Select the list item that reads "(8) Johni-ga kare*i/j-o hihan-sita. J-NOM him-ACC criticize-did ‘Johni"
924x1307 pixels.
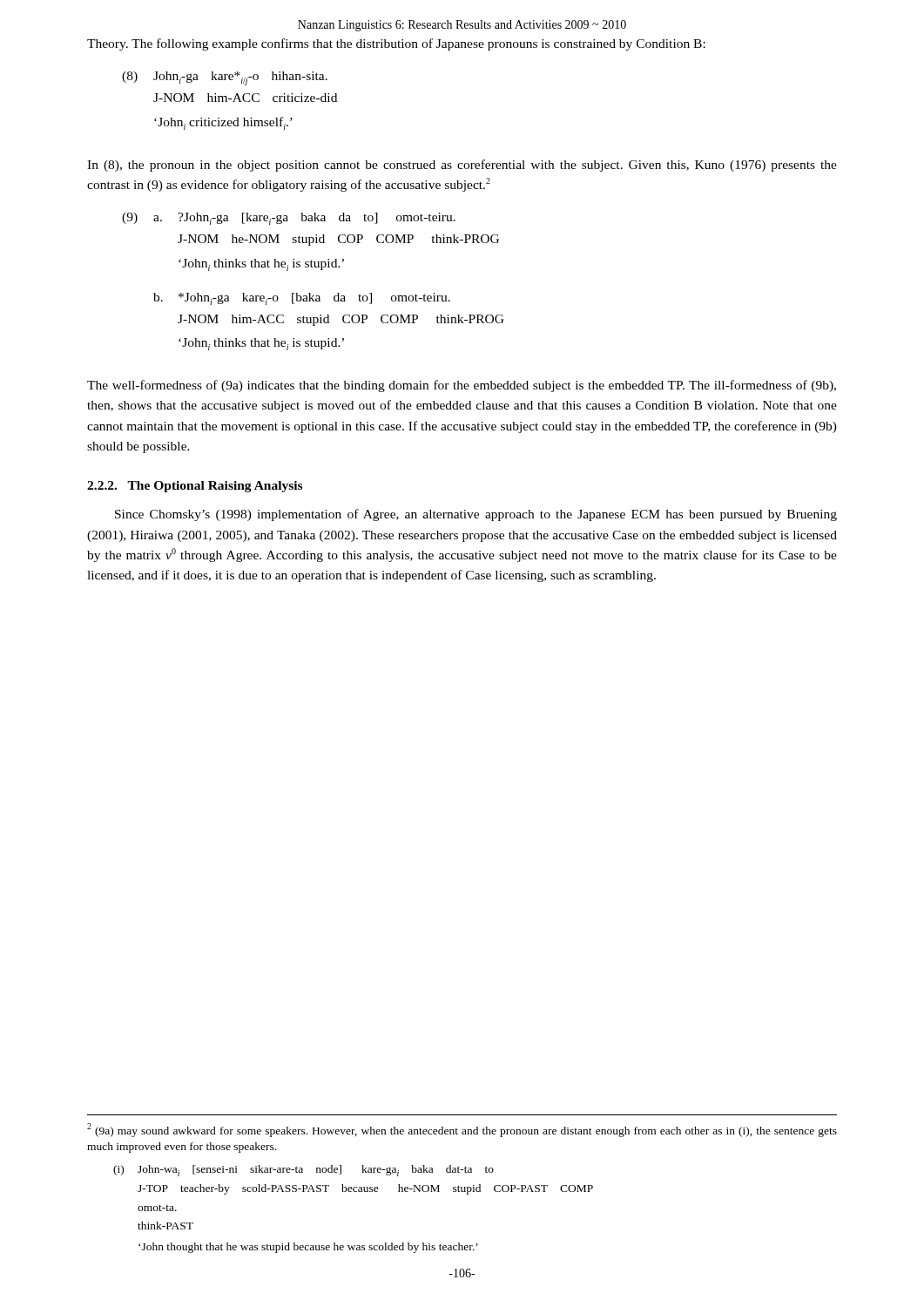coord(225,78)
